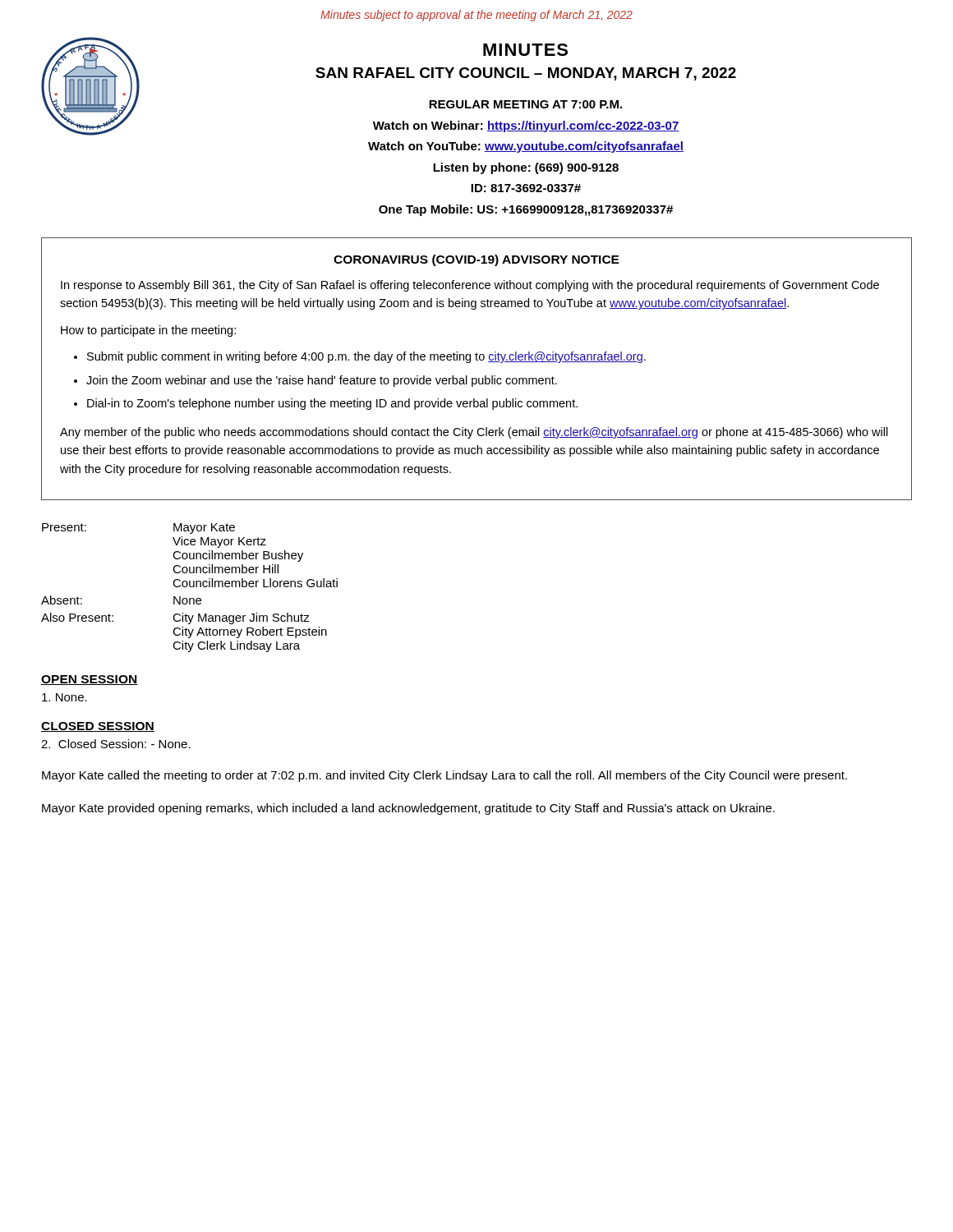Screen dimensions: 1232x953
Task: Click on the passage starting "CORONAVIRUS (COVID-19) ADVISORY NOTICE In"
Action: tap(476, 364)
